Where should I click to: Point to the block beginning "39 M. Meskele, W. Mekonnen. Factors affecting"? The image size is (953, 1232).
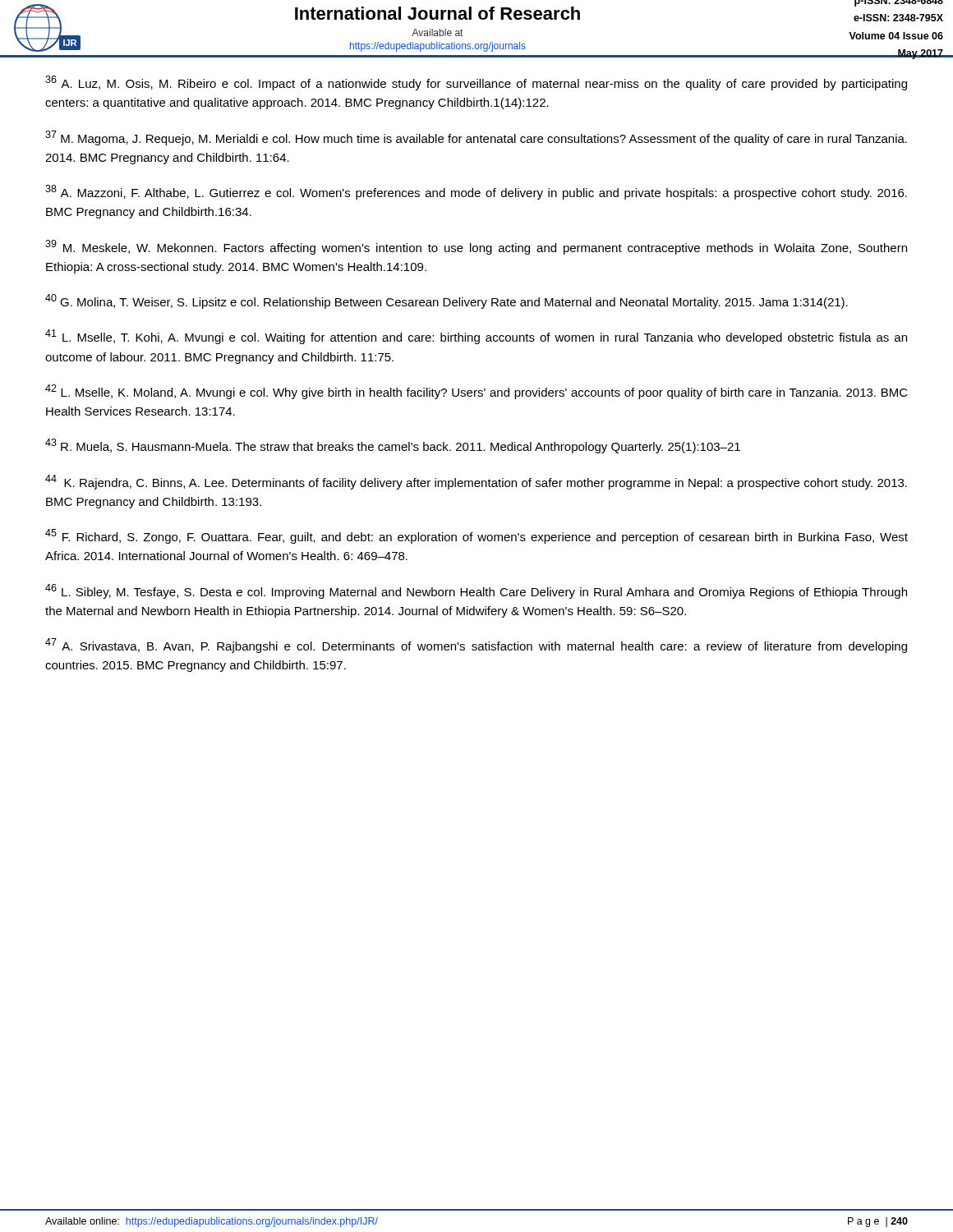tap(476, 256)
